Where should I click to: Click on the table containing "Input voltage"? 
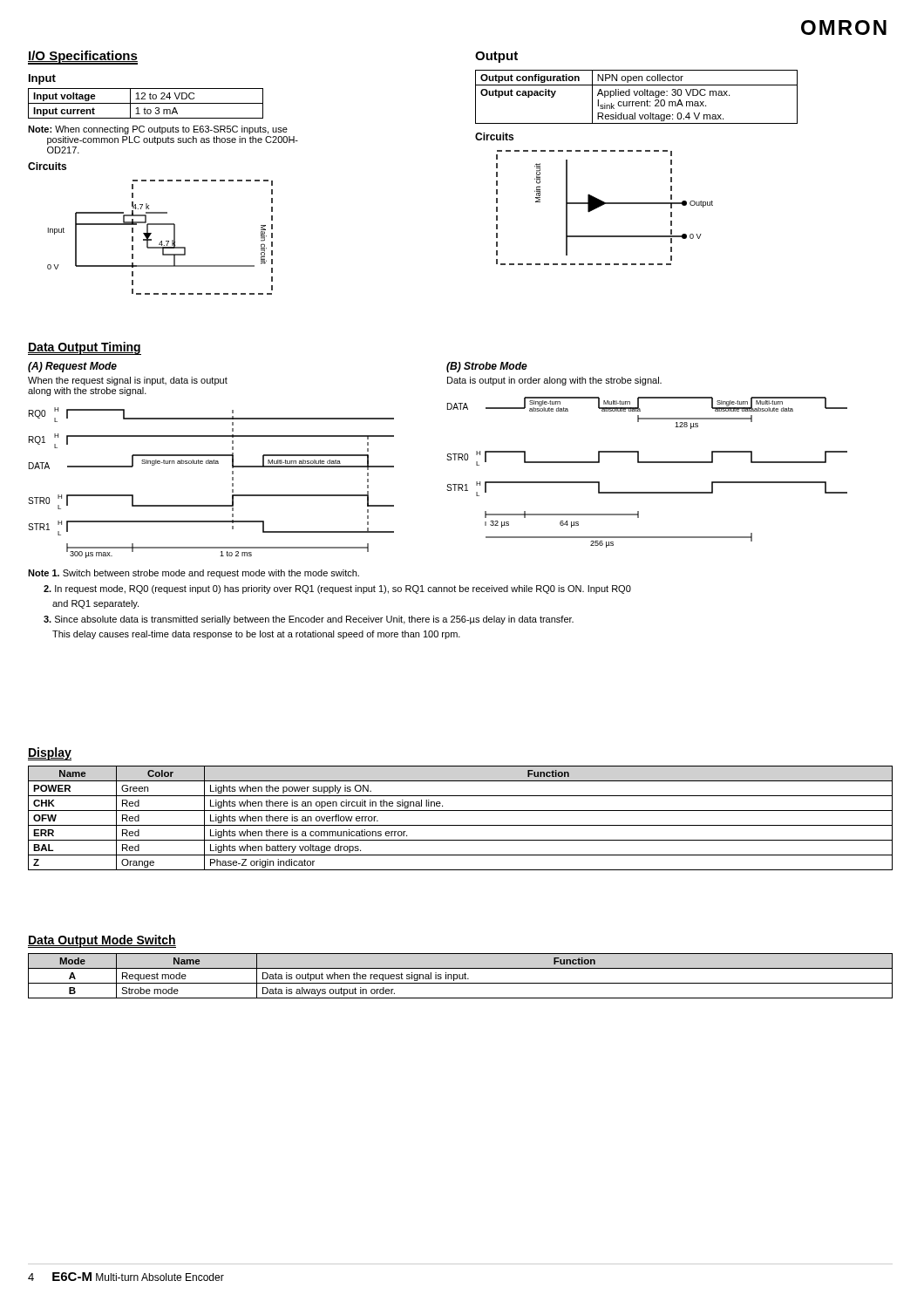tap(237, 103)
